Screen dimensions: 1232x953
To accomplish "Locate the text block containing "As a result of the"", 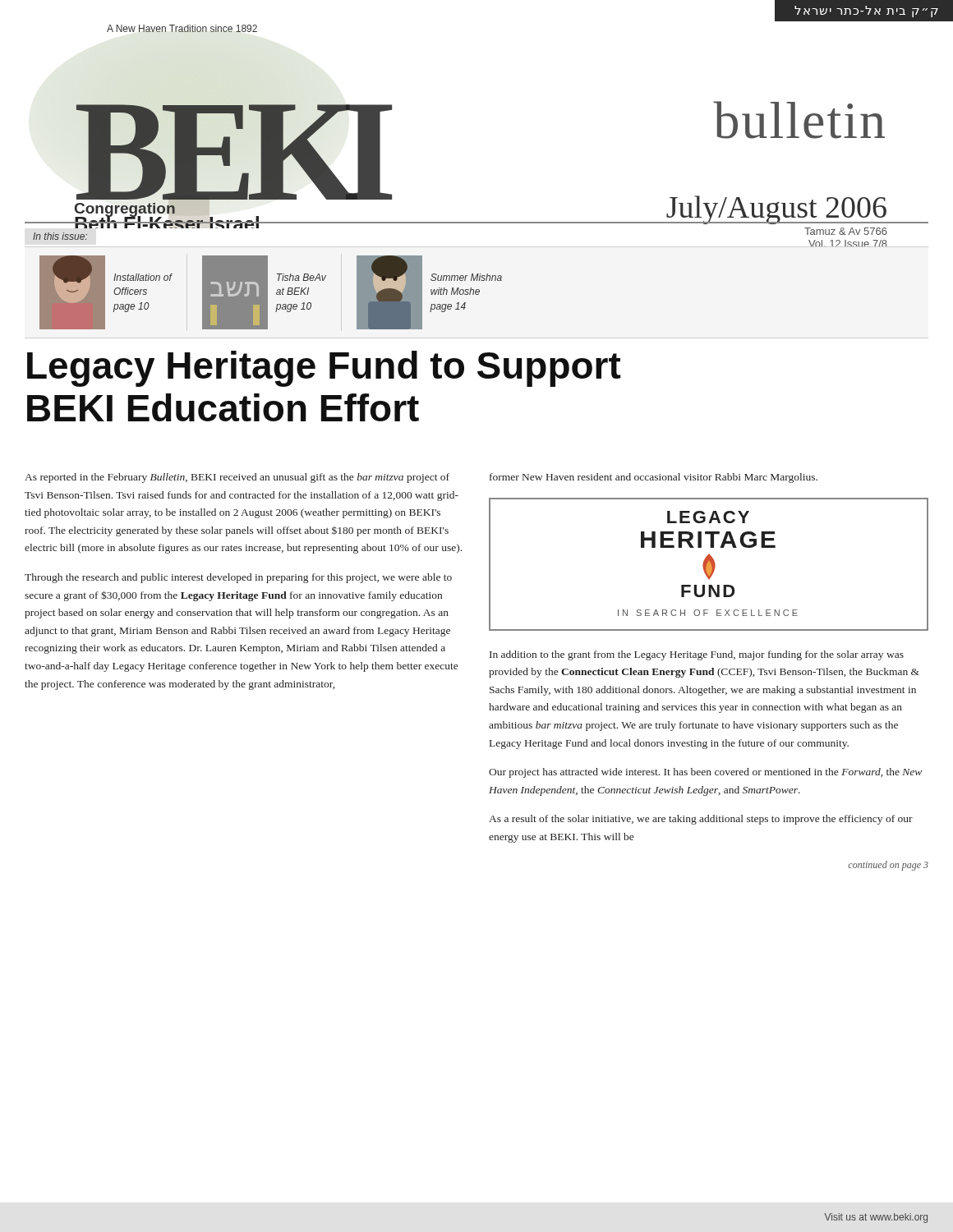I will pos(709,828).
